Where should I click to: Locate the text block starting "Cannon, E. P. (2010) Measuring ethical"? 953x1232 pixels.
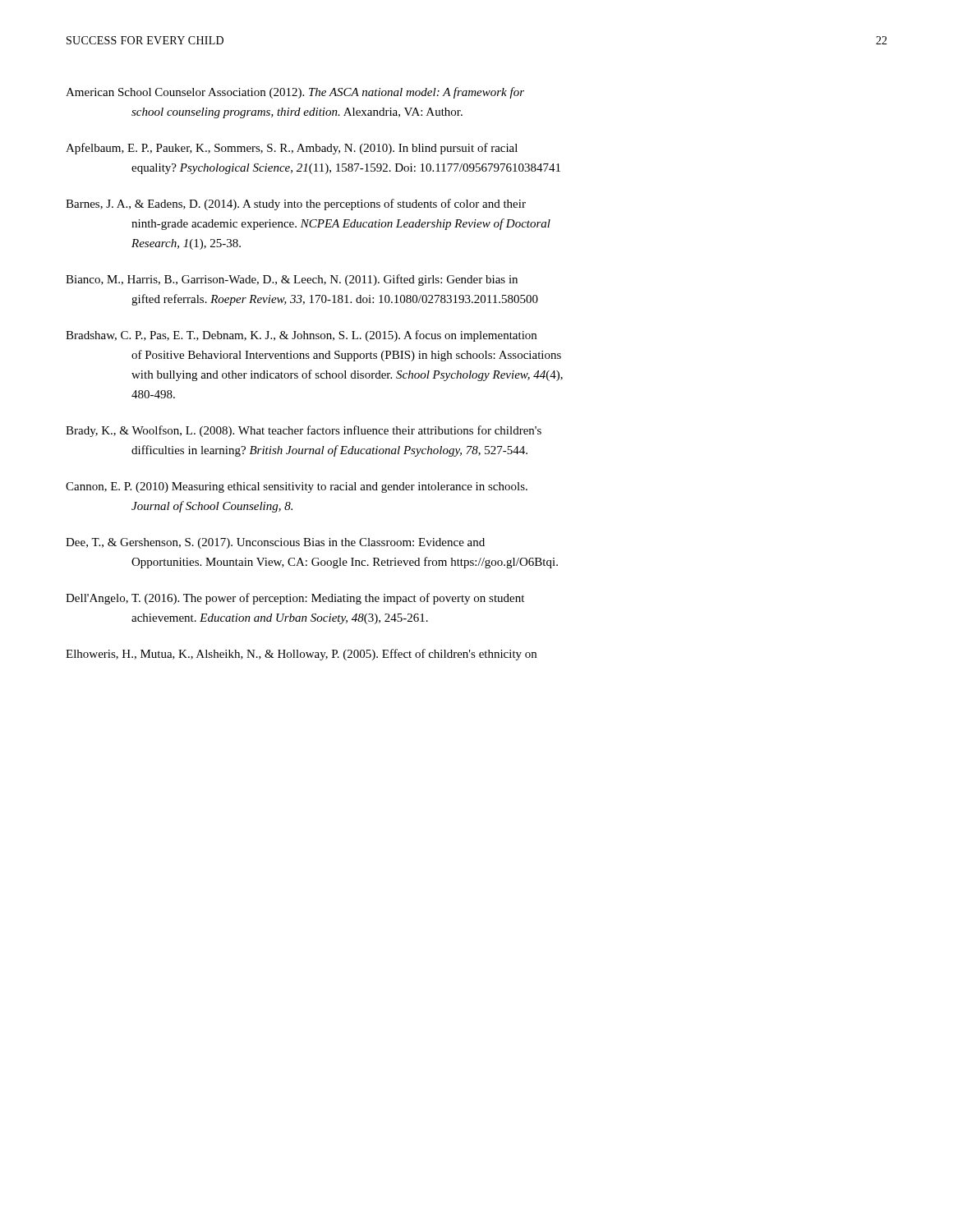pyautogui.click(x=476, y=496)
